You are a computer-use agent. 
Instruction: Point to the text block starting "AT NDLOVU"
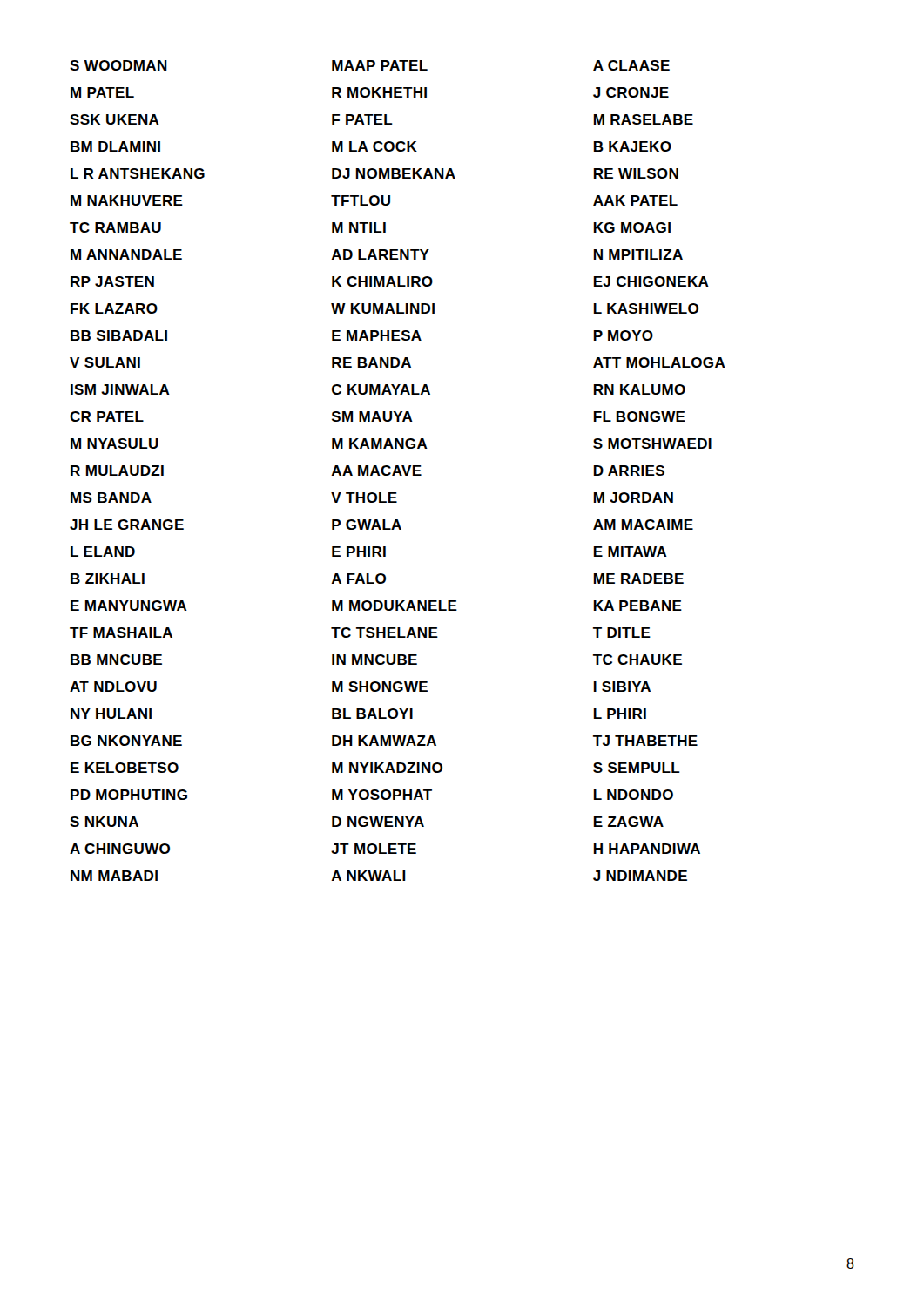[x=114, y=687]
